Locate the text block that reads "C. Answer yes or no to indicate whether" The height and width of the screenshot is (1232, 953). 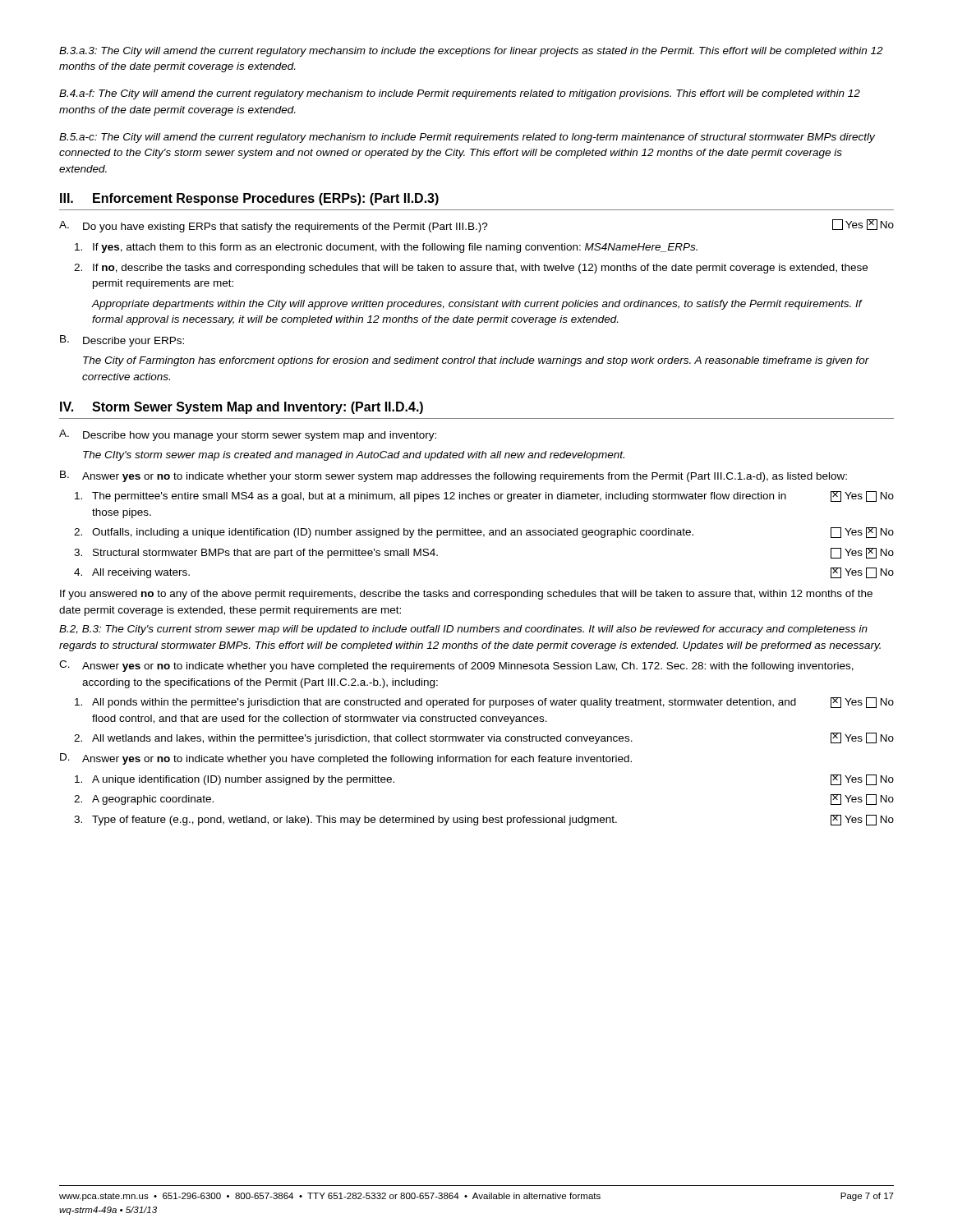(476, 674)
